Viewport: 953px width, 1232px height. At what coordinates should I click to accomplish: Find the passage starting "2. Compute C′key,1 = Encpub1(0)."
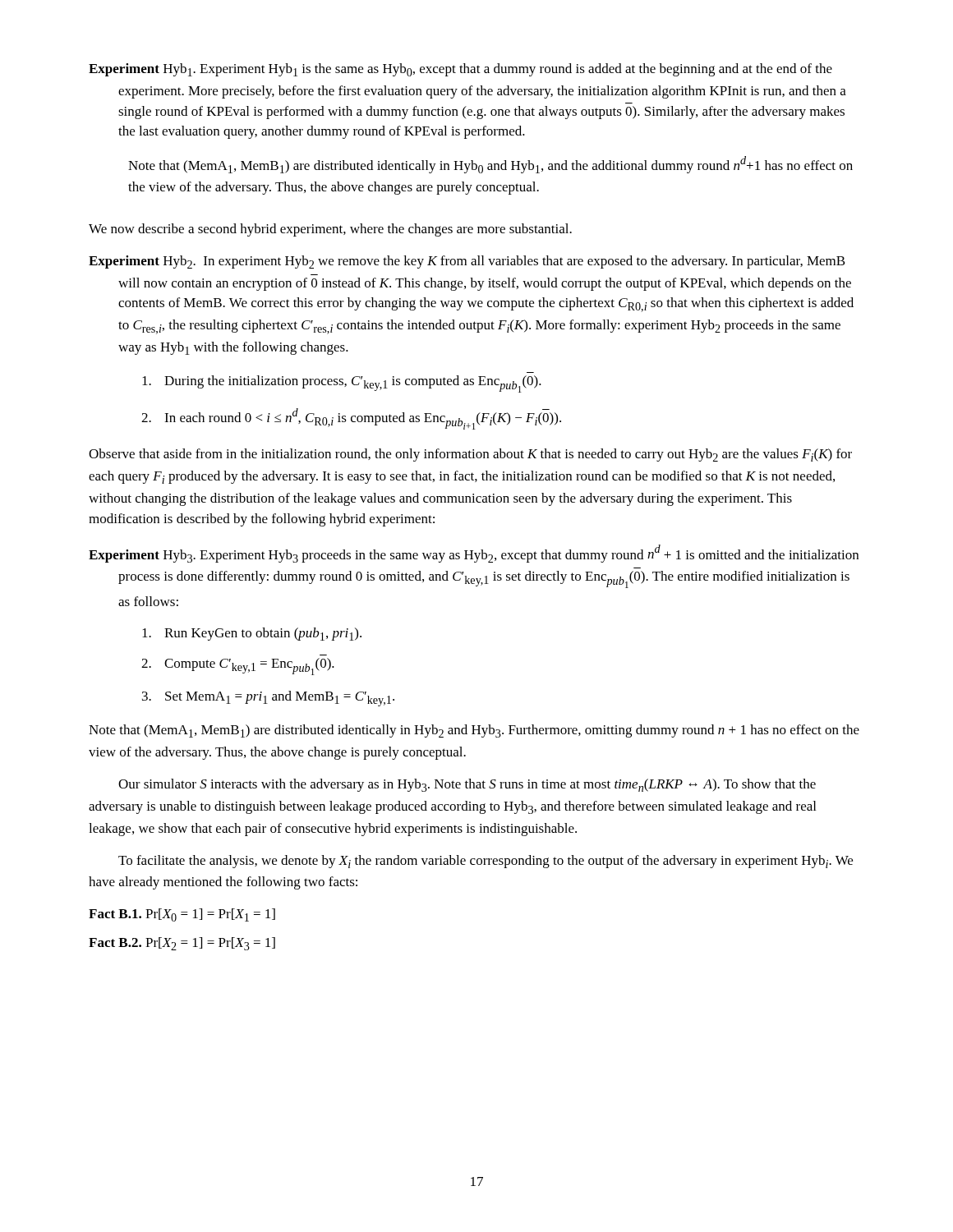(238, 666)
